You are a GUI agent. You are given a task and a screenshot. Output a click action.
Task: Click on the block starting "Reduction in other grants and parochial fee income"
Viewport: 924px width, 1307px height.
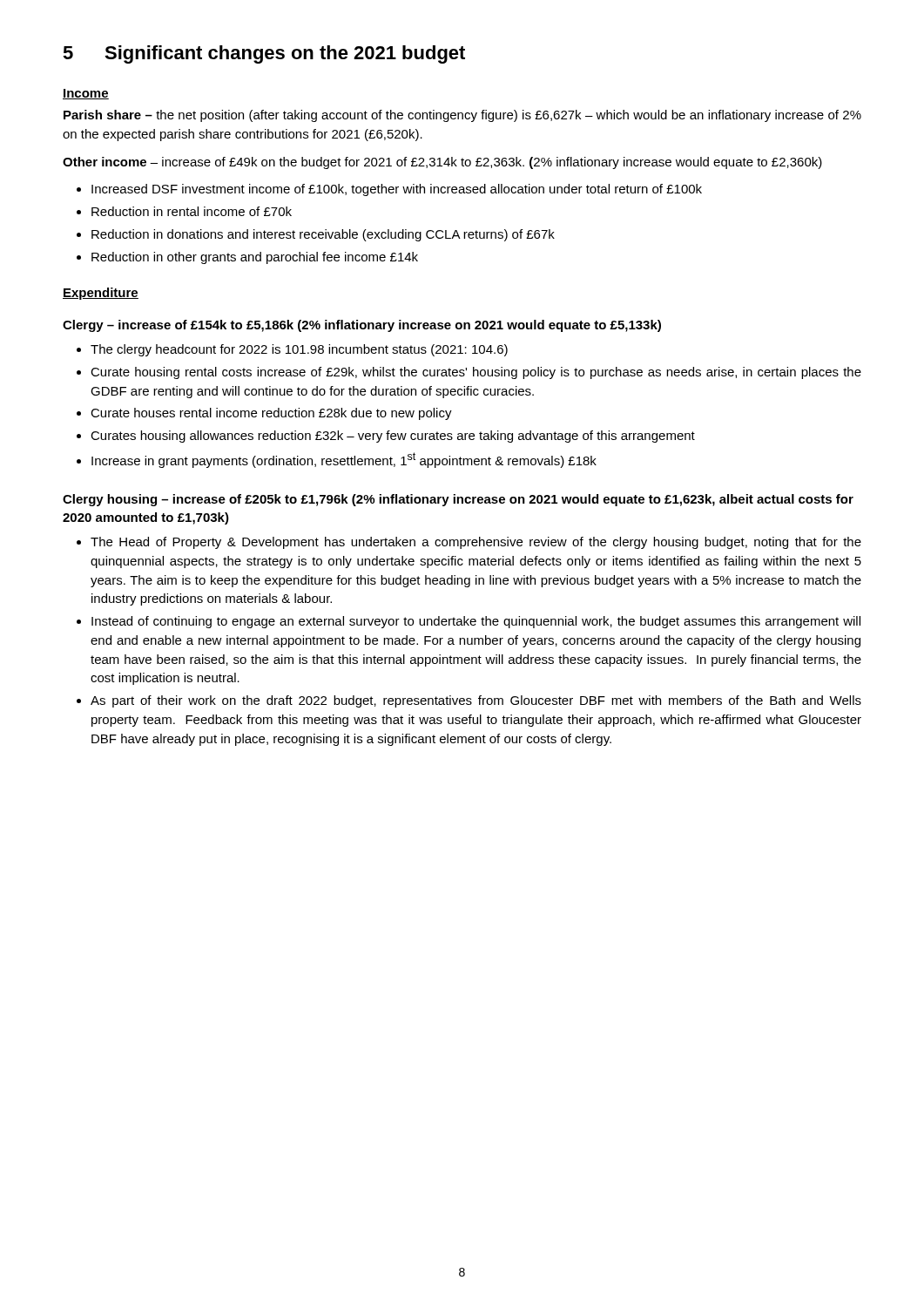tap(254, 256)
